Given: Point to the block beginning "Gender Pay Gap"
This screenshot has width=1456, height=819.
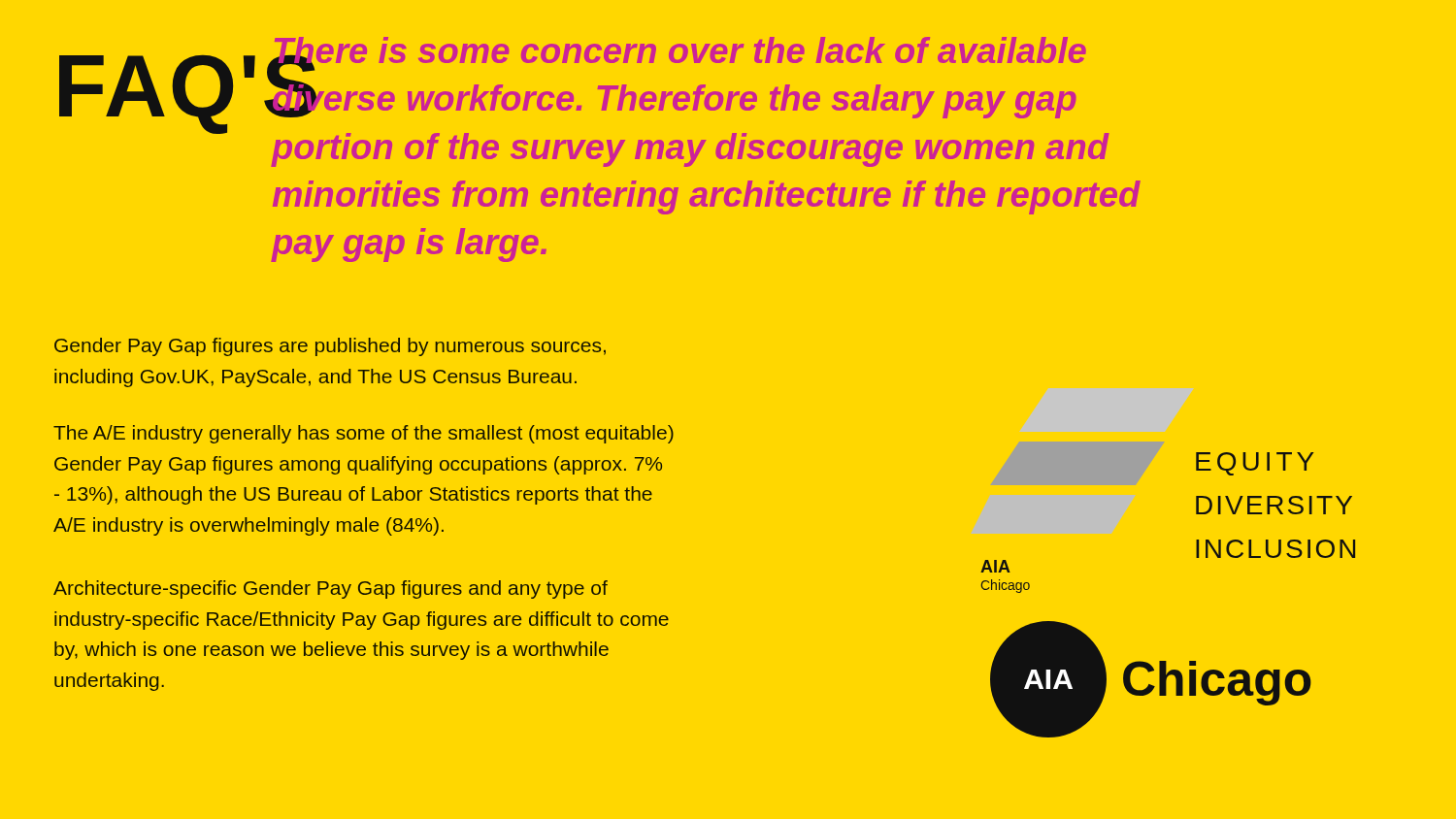Looking at the screenshot, I should [330, 360].
